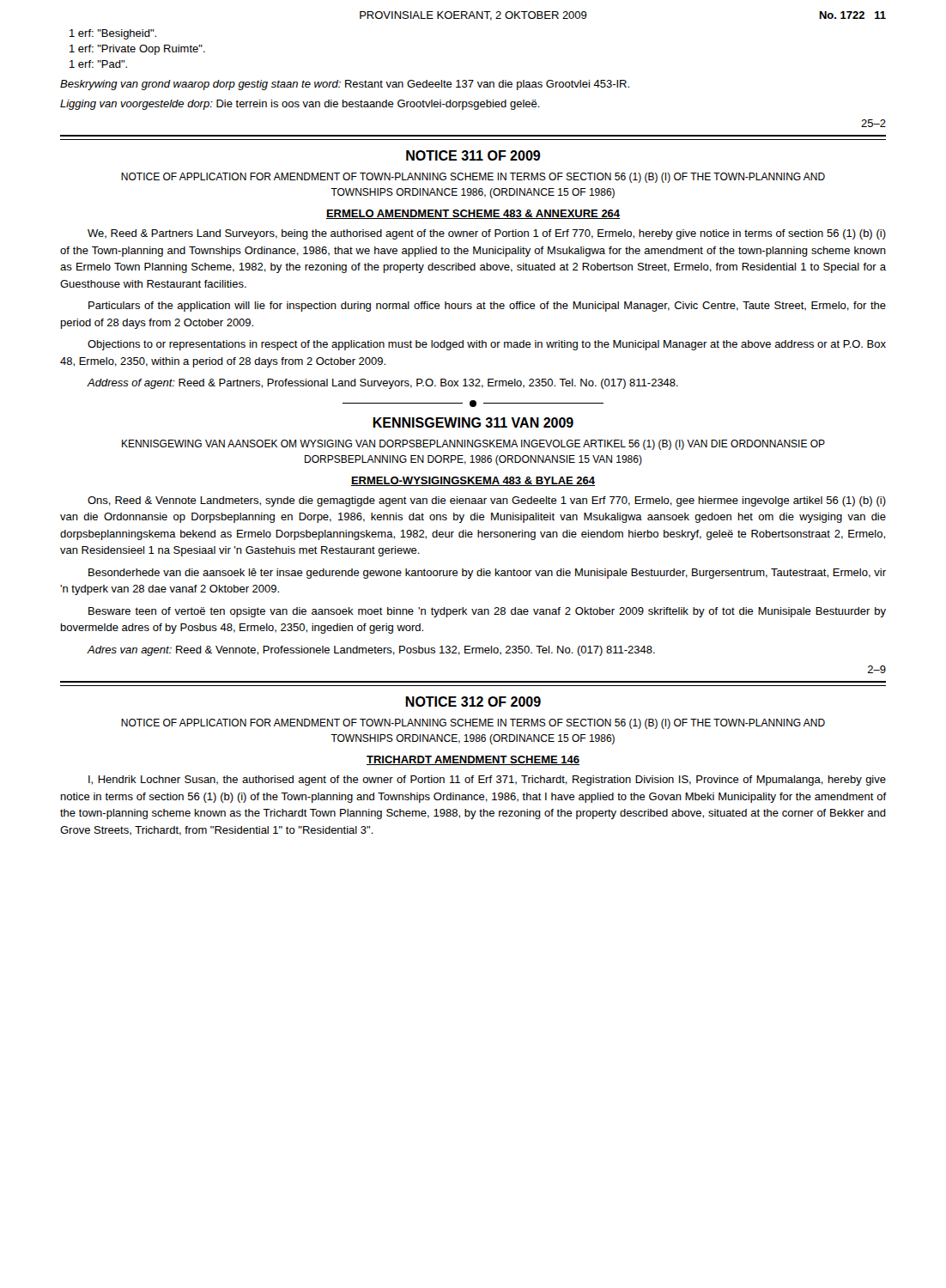Click the passage that begins "Ligging van voorgestelde dorp: Die"
The height and width of the screenshot is (1288, 946).
(x=300, y=103)
